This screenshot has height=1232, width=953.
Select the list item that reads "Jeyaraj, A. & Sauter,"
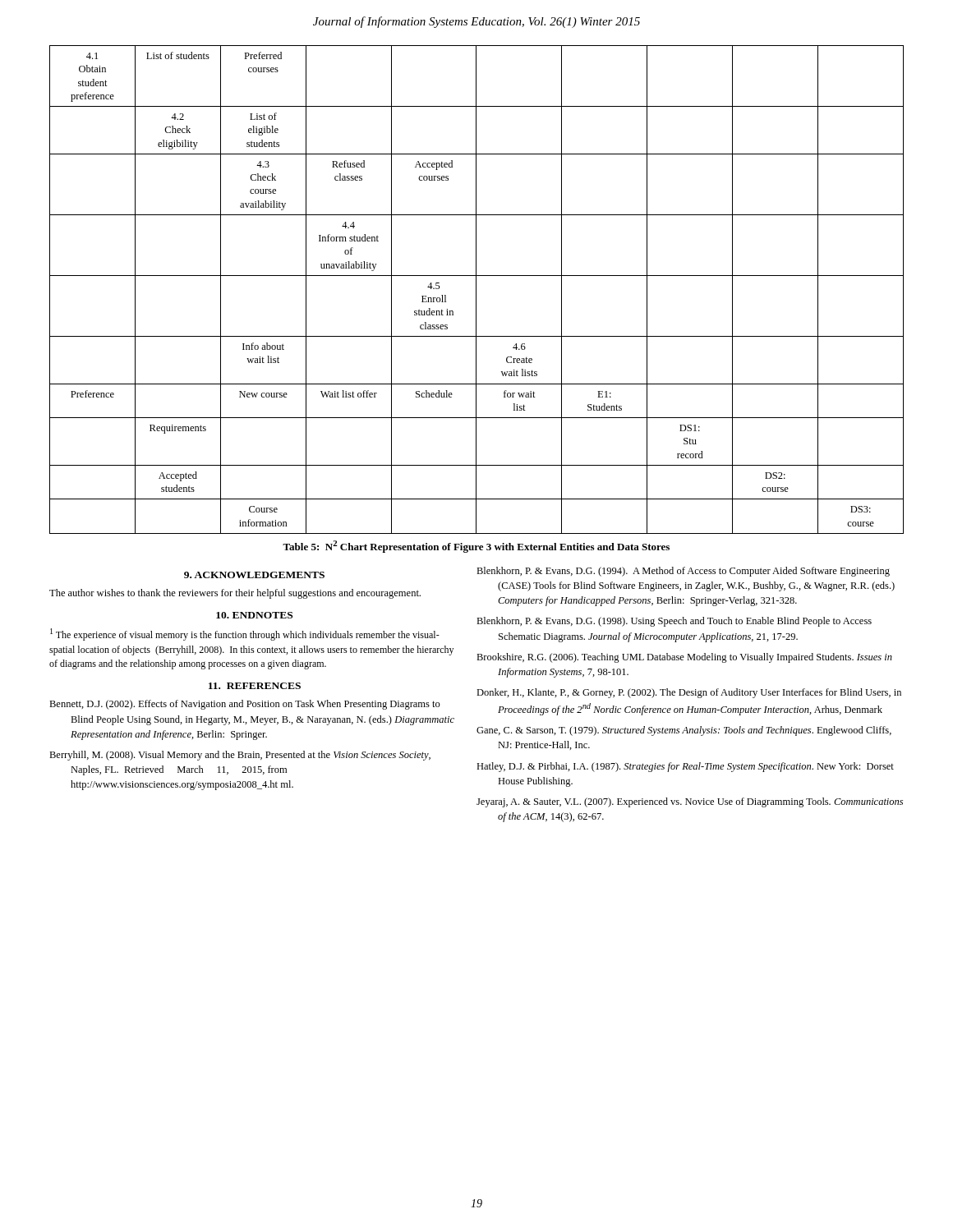coord(690,809)
